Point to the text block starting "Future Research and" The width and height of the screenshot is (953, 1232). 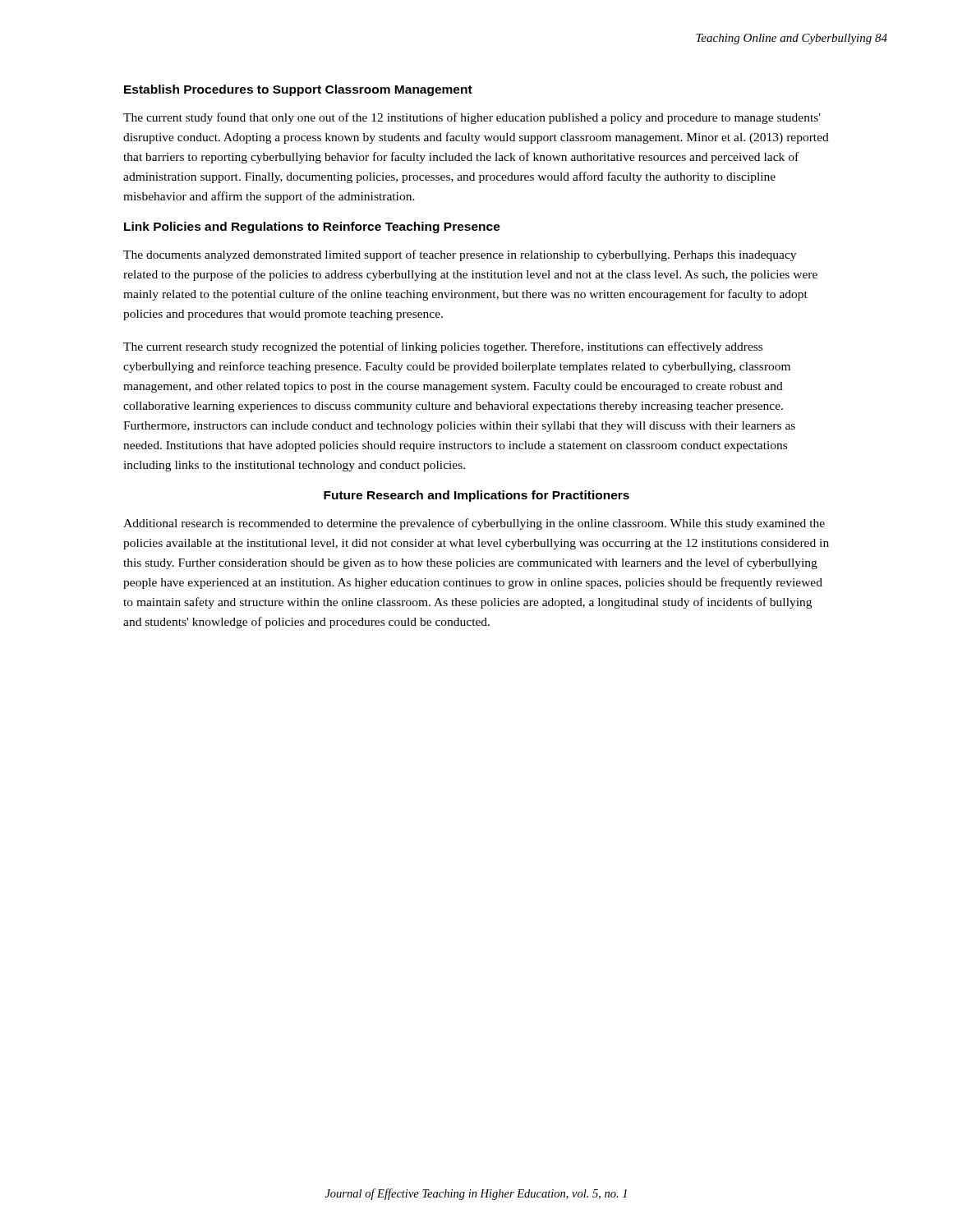point(476,495)
